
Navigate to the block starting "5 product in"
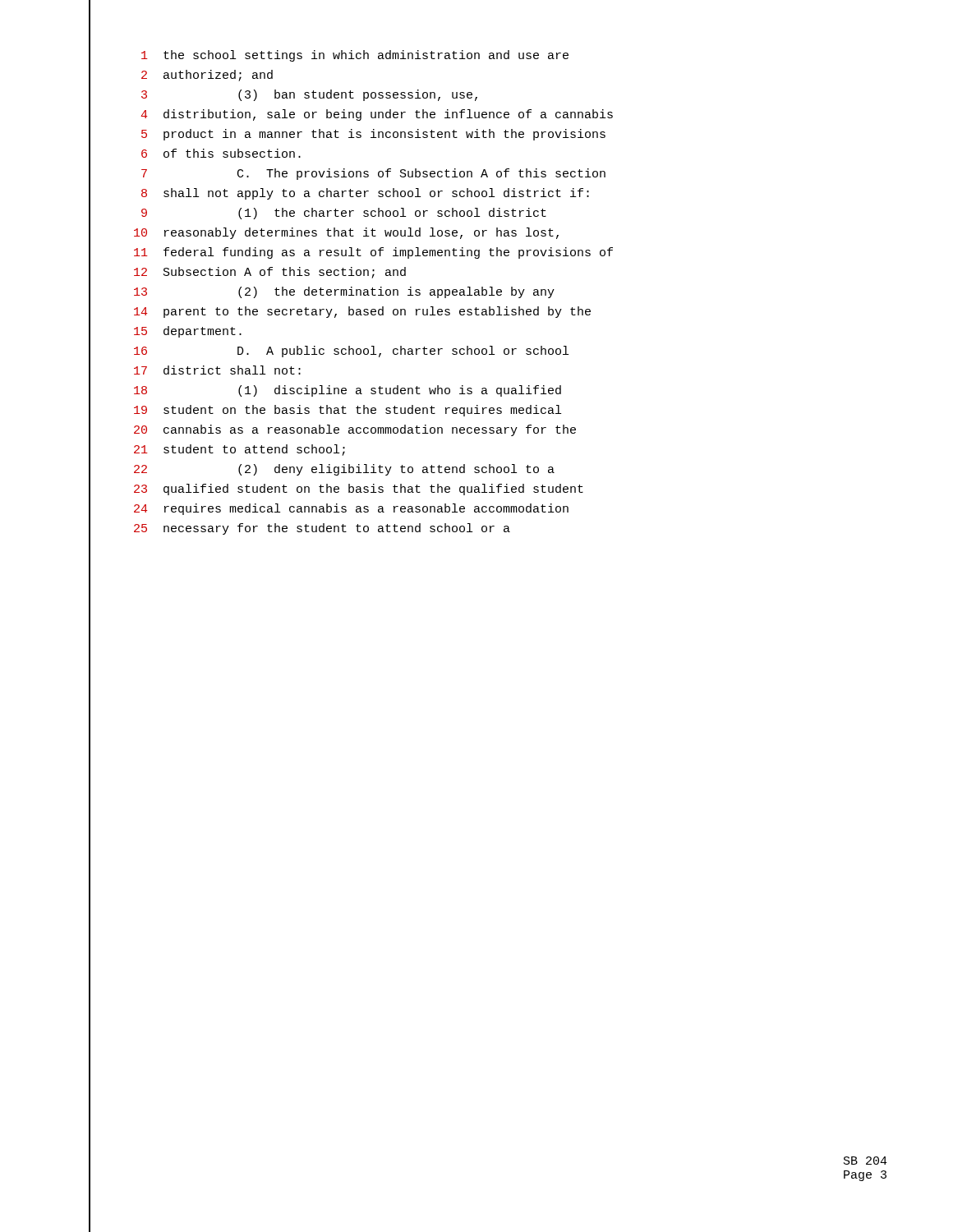coord(464,135)
